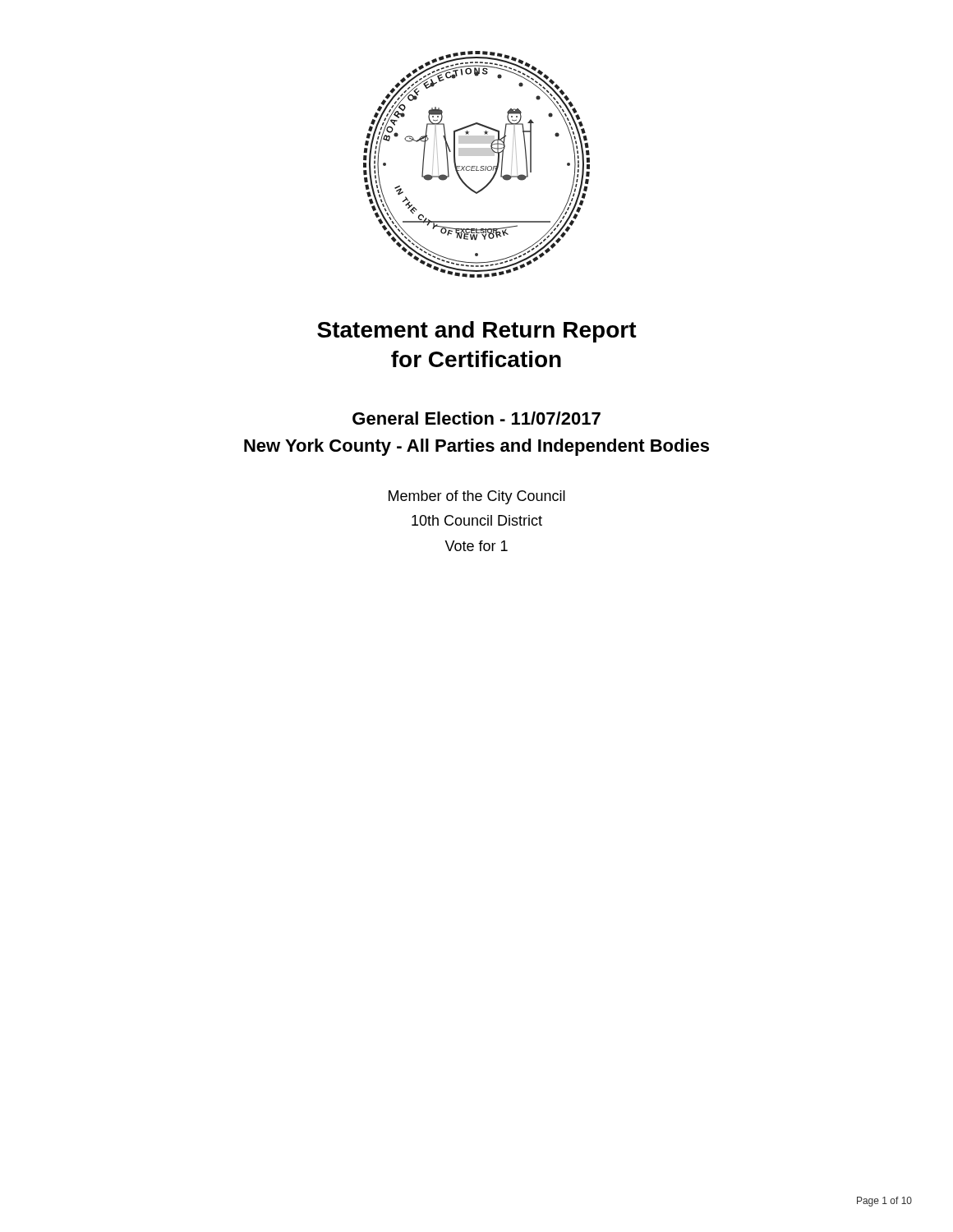Click on the element starting "Member of the City Council 10th"
Viewport: 953px width, 1232px height.
click(476, 521)
